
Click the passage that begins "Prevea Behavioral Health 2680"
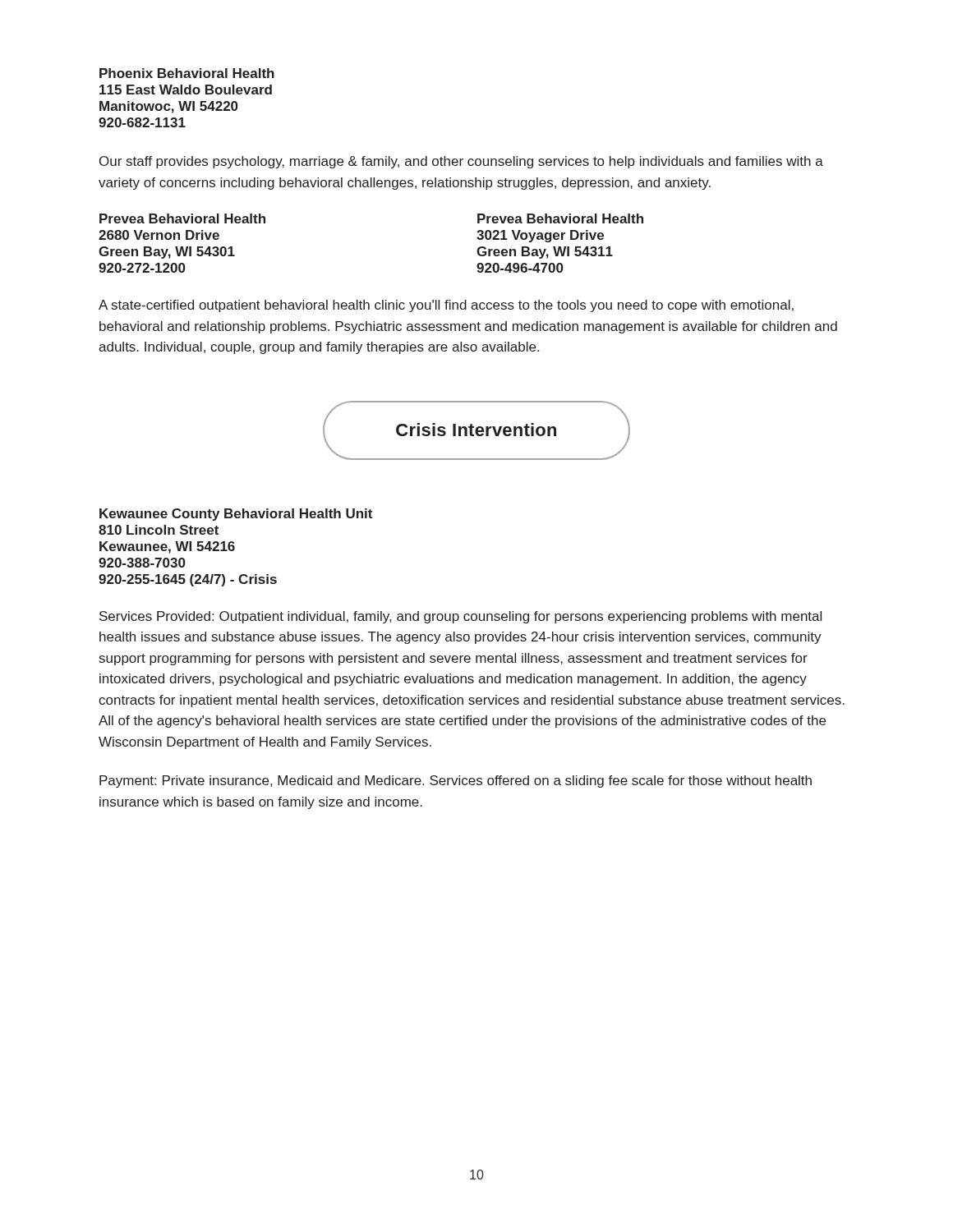click(476, 244)
